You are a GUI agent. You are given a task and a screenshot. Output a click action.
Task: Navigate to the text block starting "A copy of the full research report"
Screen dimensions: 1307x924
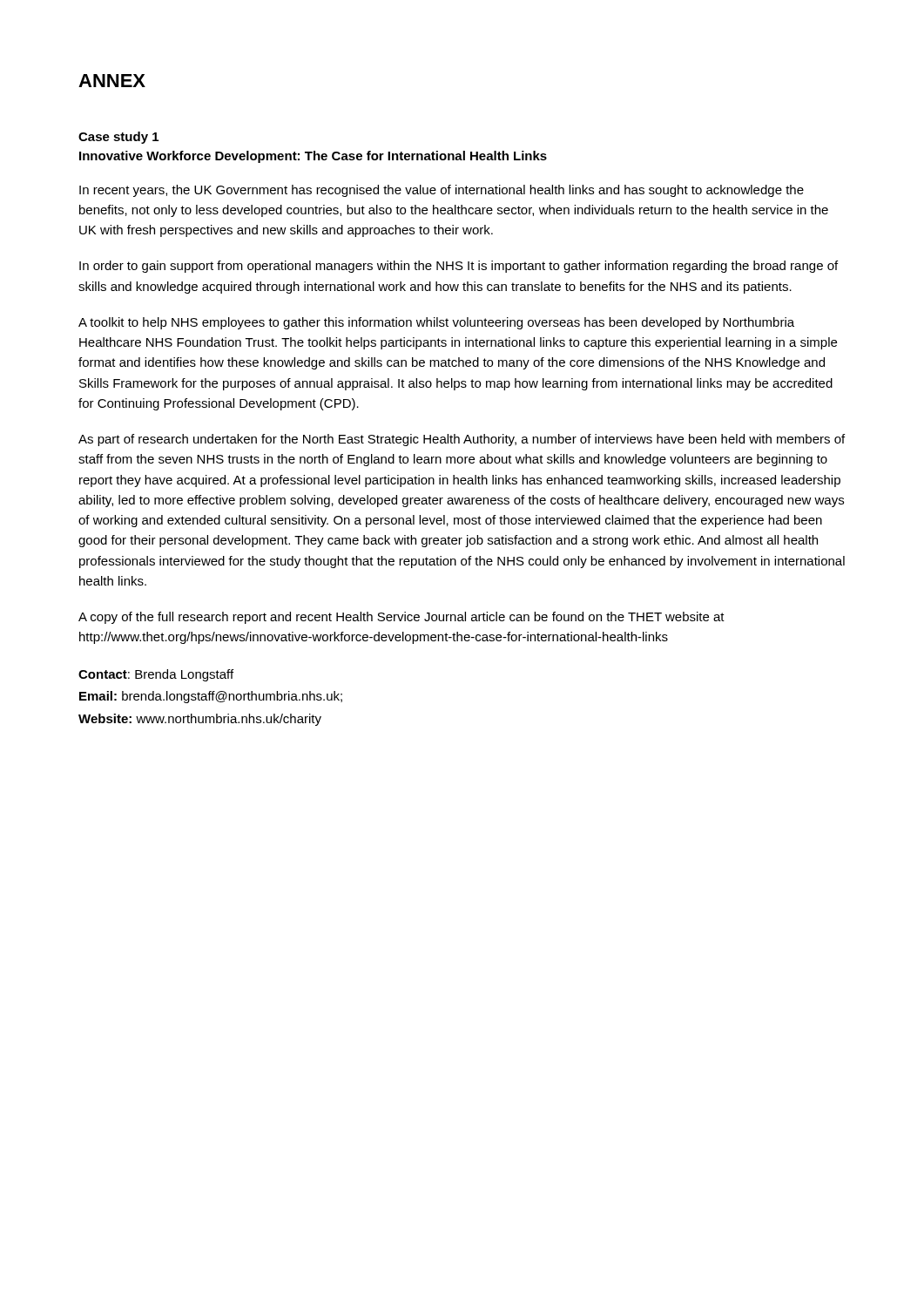tap(401, 627)
